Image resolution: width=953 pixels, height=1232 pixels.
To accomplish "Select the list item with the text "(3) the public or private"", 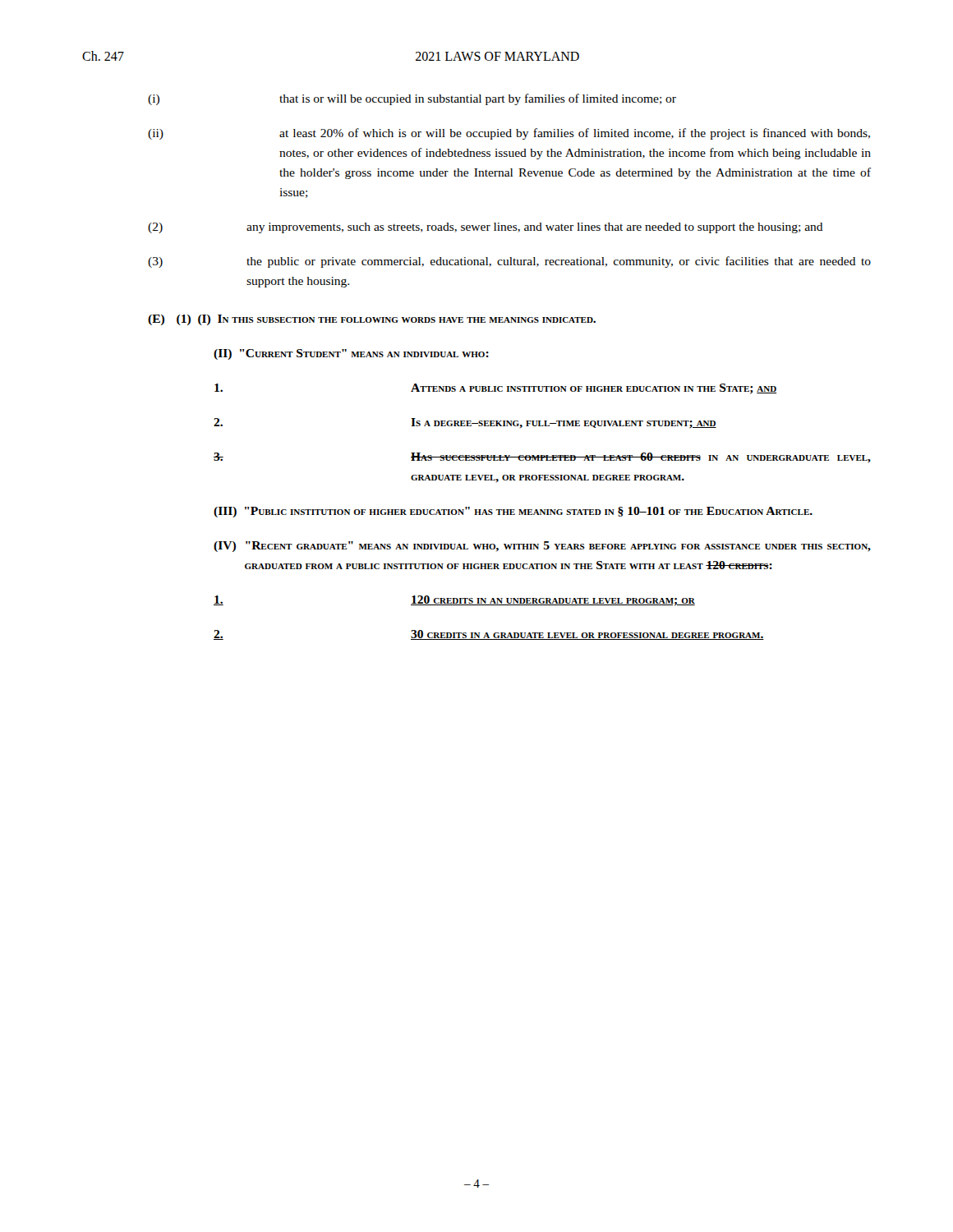I will click(x=476, y=271).
